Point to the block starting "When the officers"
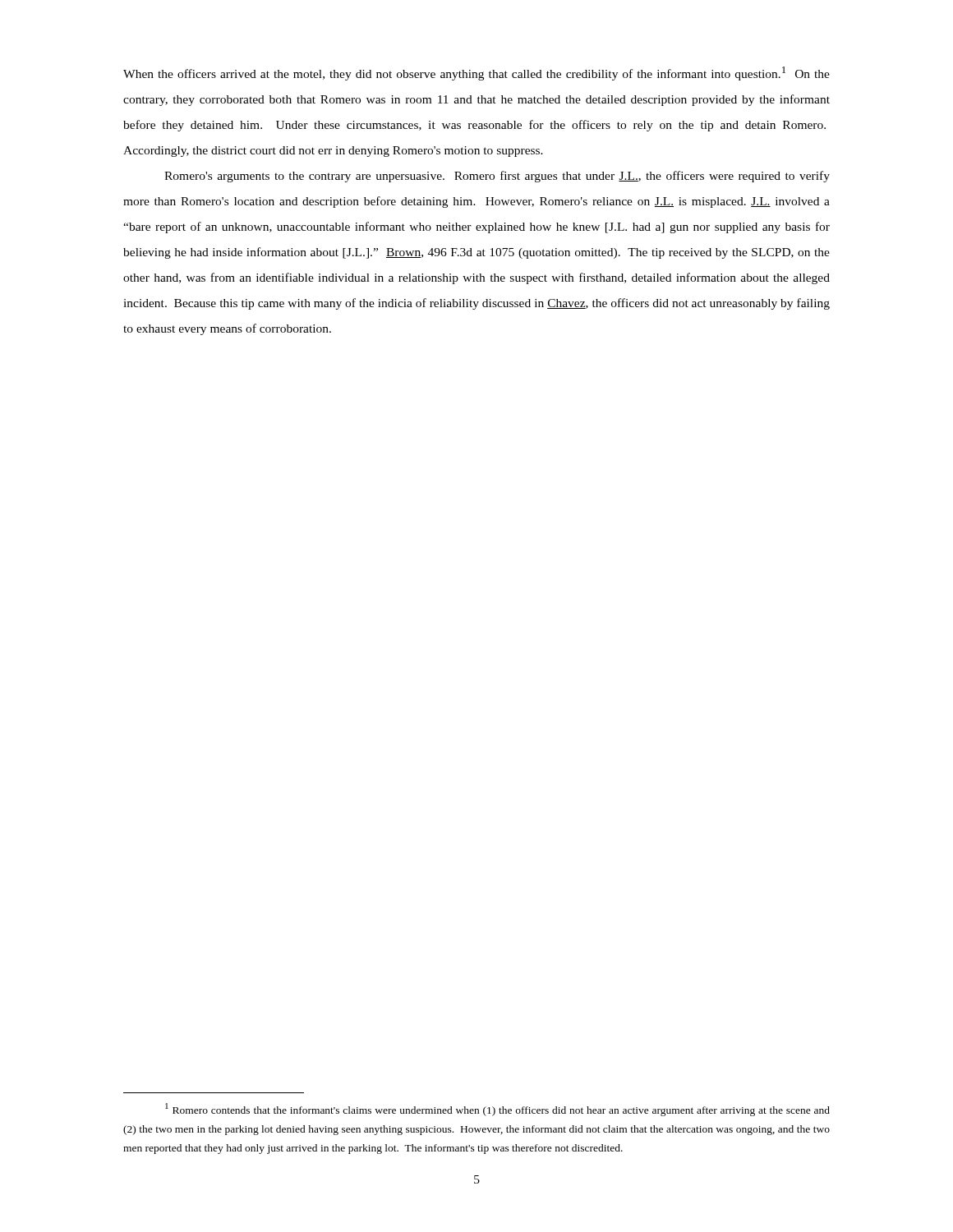953x1232 pixels. pyautogui.click(x=476, y=110)
